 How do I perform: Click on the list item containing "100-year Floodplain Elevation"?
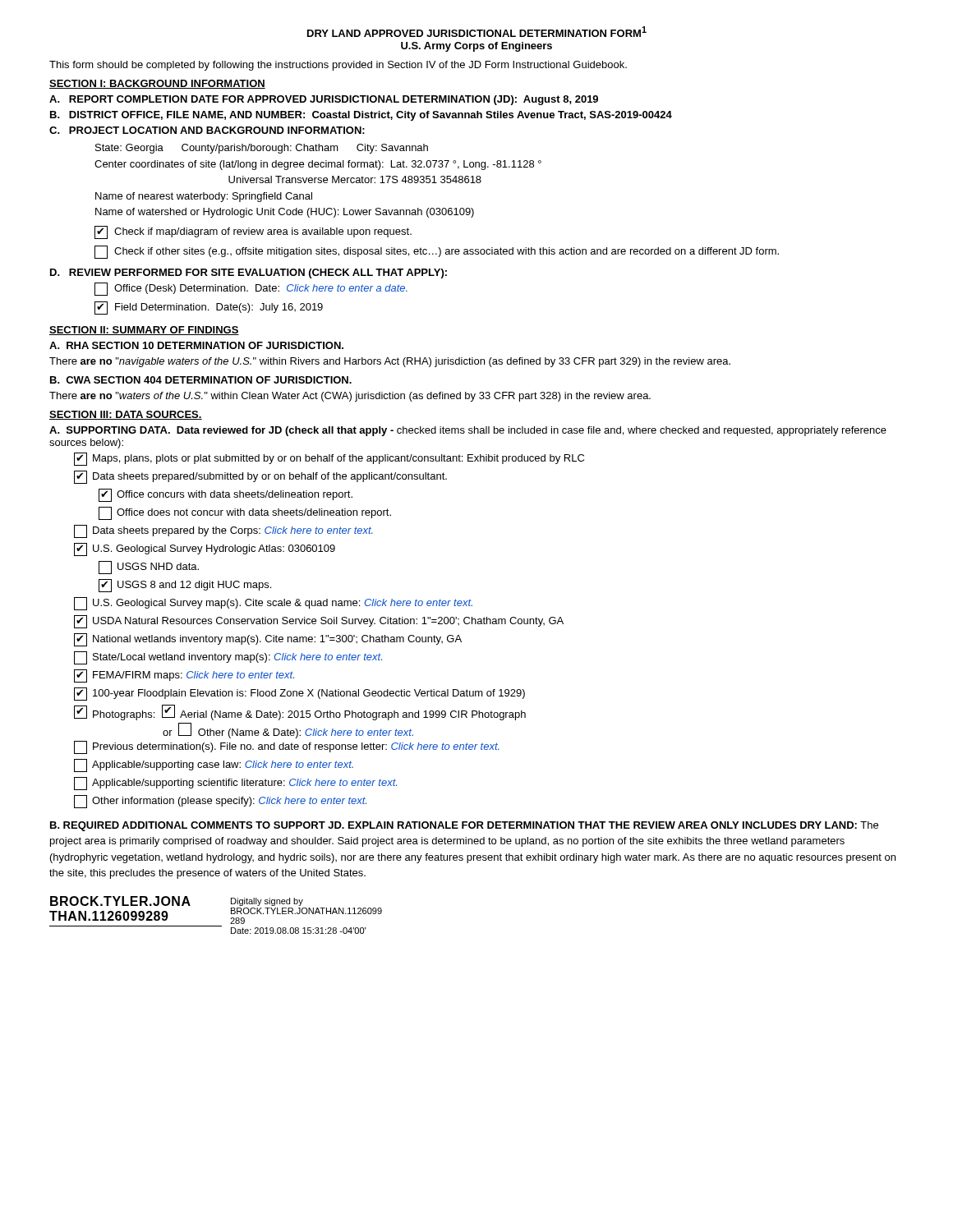(x=300, y=695)
